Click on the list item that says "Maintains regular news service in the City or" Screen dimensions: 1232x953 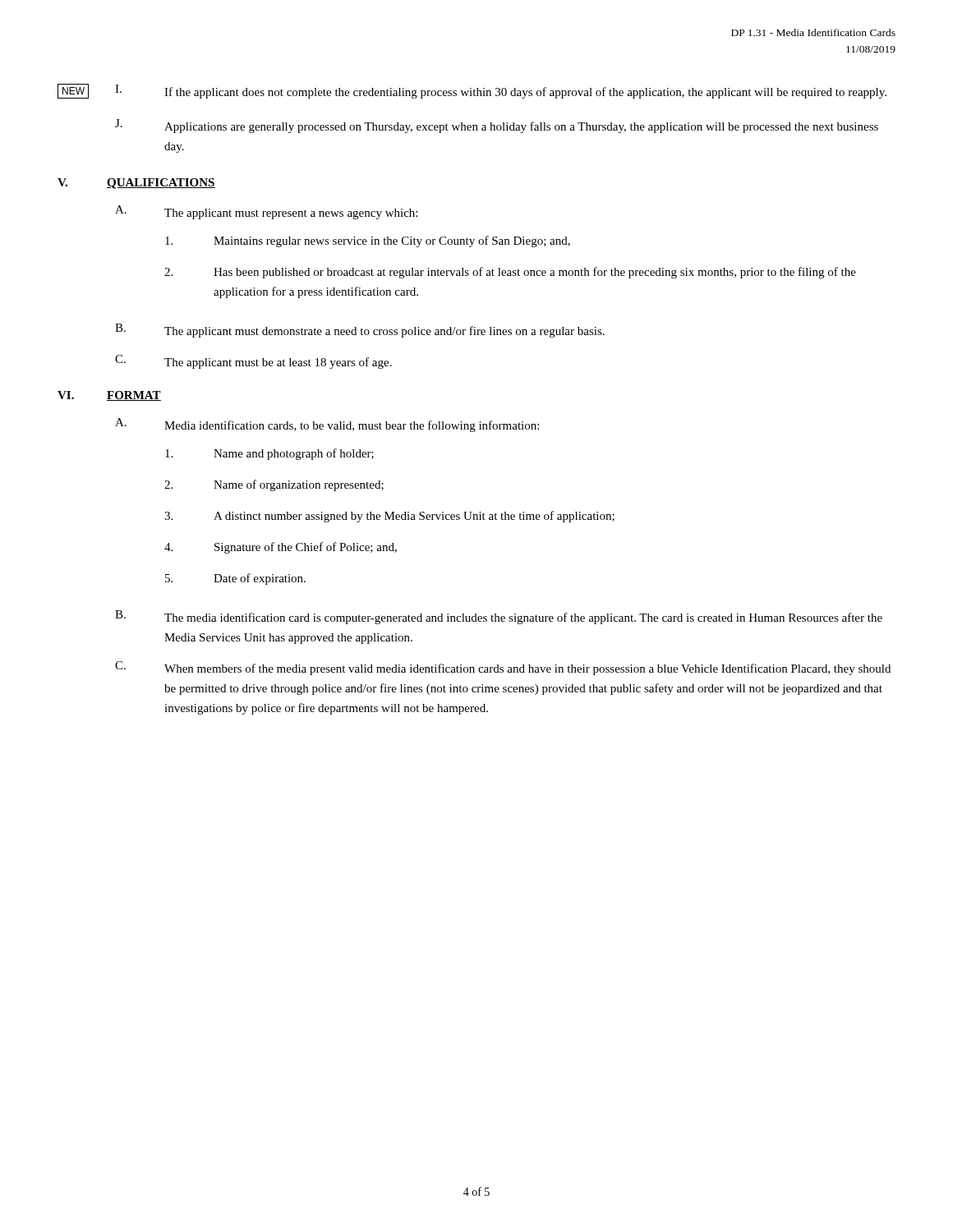coord(530,241)
